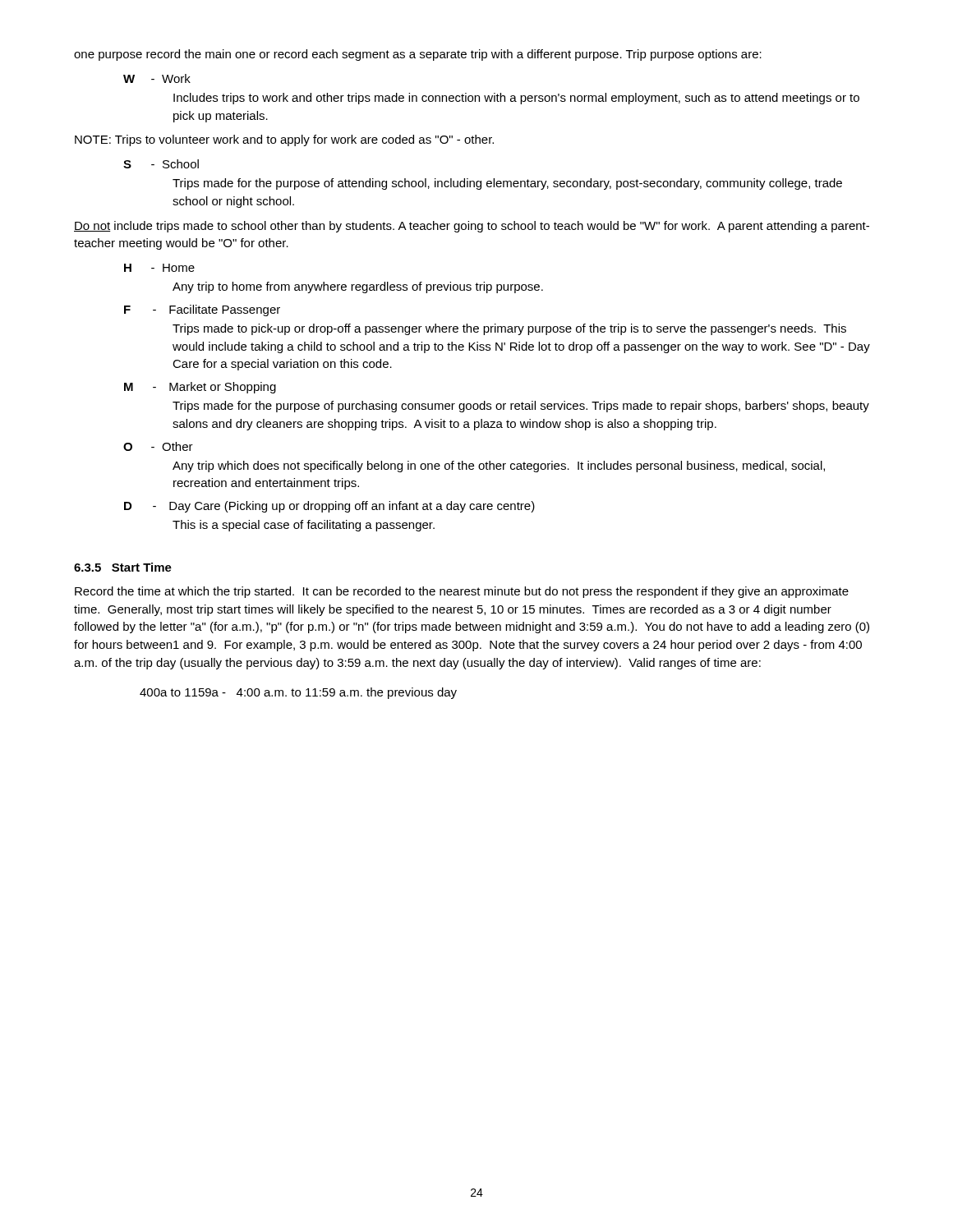The height and width of the screenshot is (1232, 953).
Task: Locate the block of text that opens with "F - Facilitate Passenger Trips made to pick-up"
Action: [x=501, y=338]
